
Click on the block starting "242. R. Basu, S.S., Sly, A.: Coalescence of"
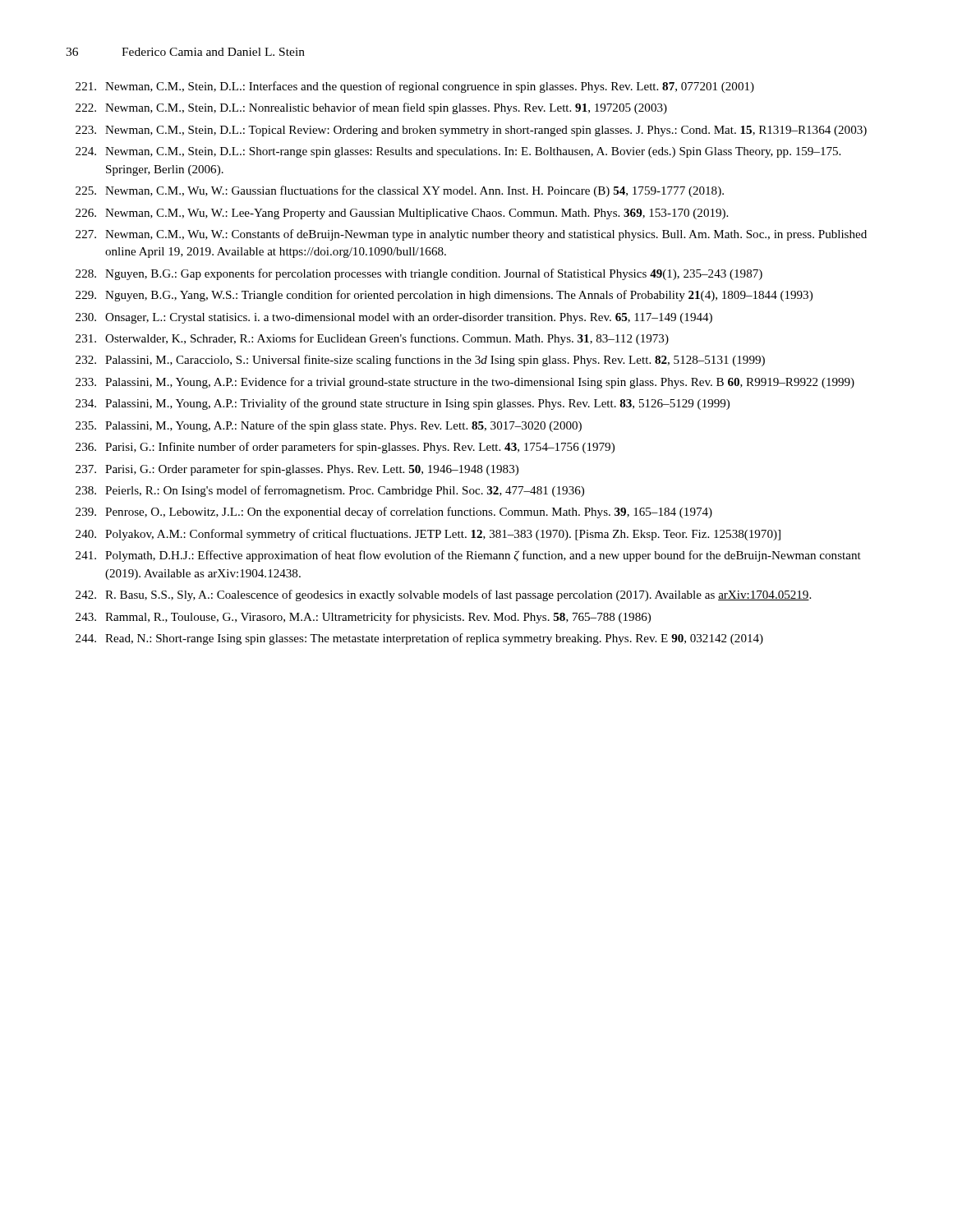click(476, 595)
